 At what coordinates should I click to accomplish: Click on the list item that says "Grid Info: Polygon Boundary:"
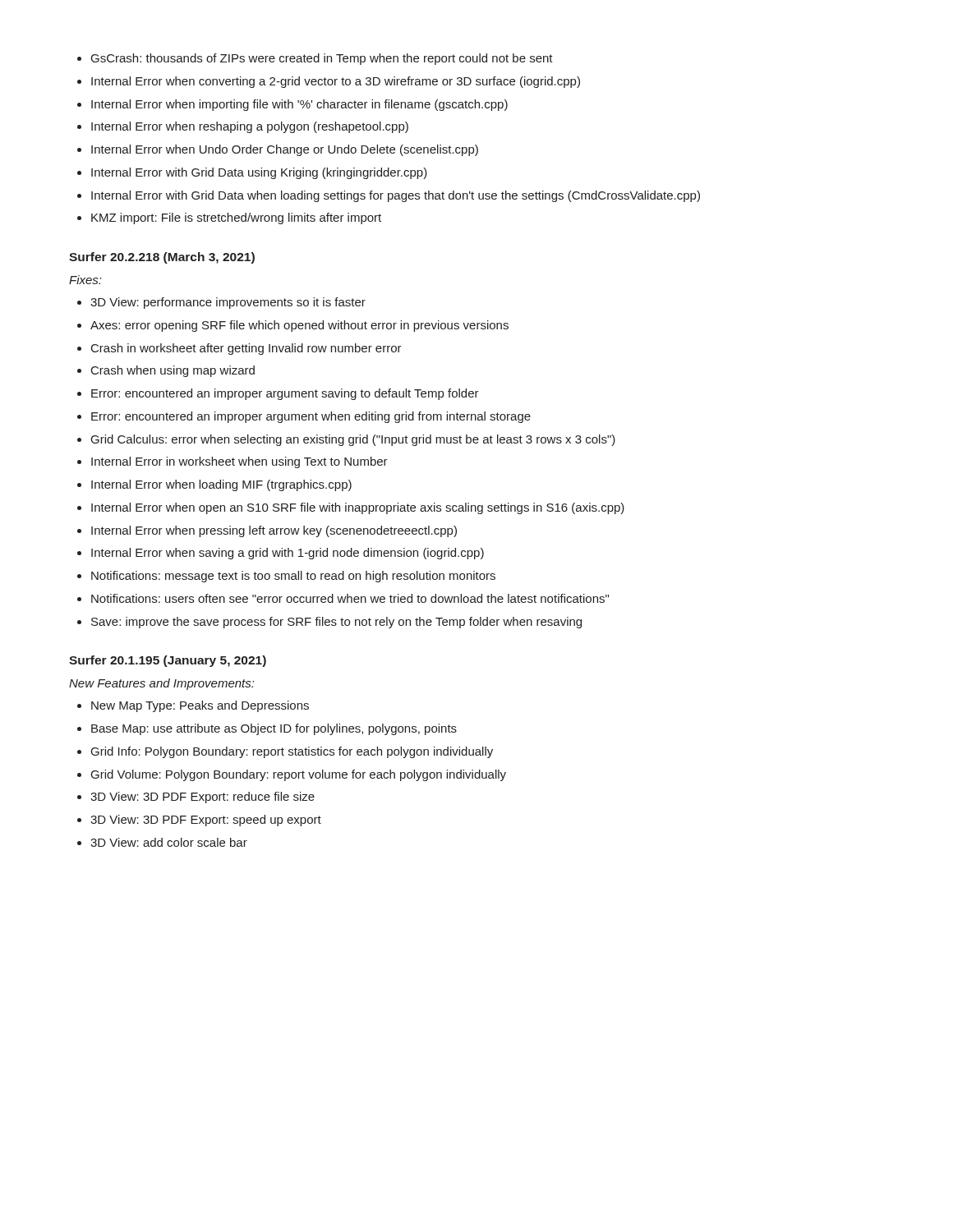(x=489, y=751)
